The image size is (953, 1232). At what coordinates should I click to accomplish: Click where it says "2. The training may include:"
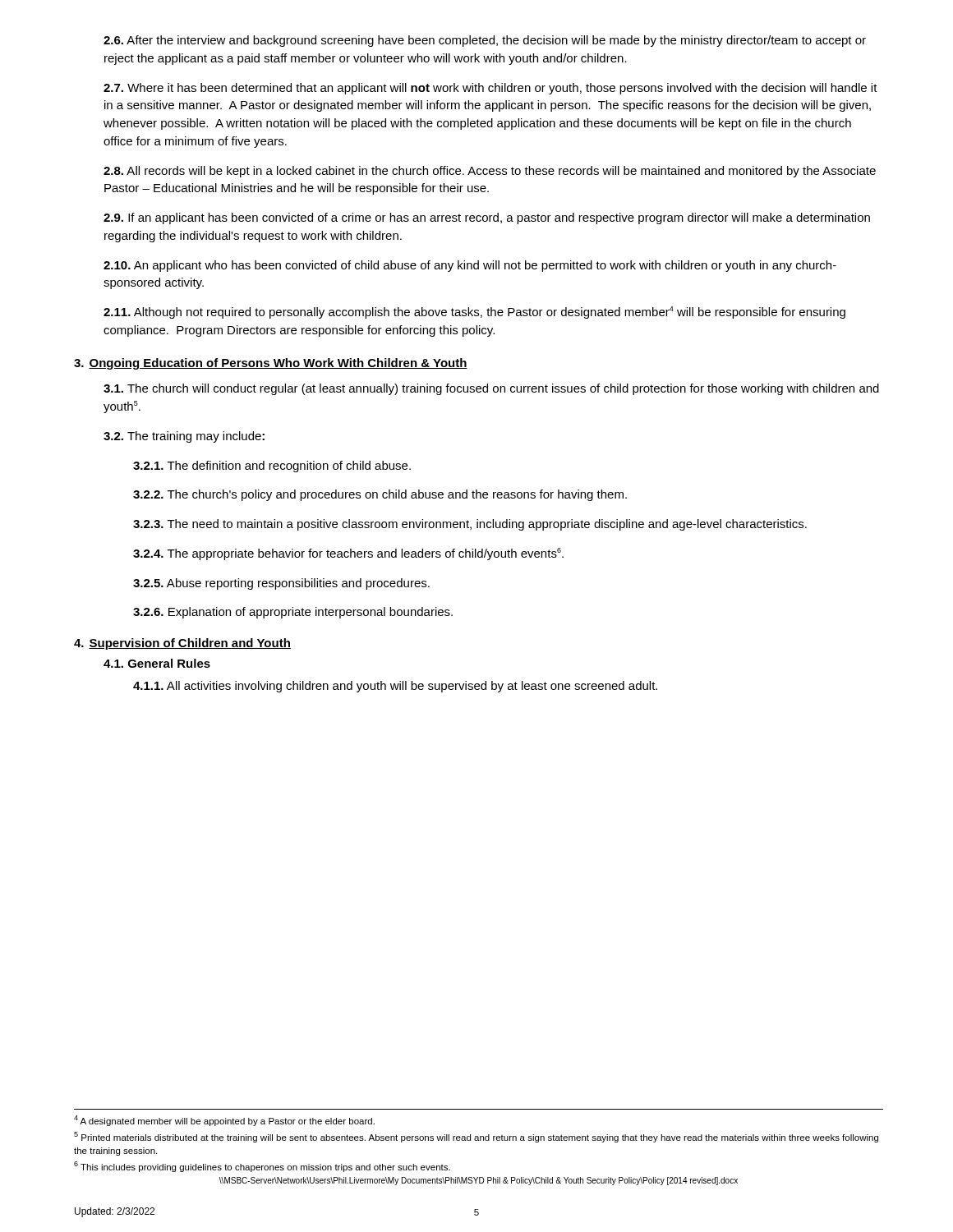185,436
